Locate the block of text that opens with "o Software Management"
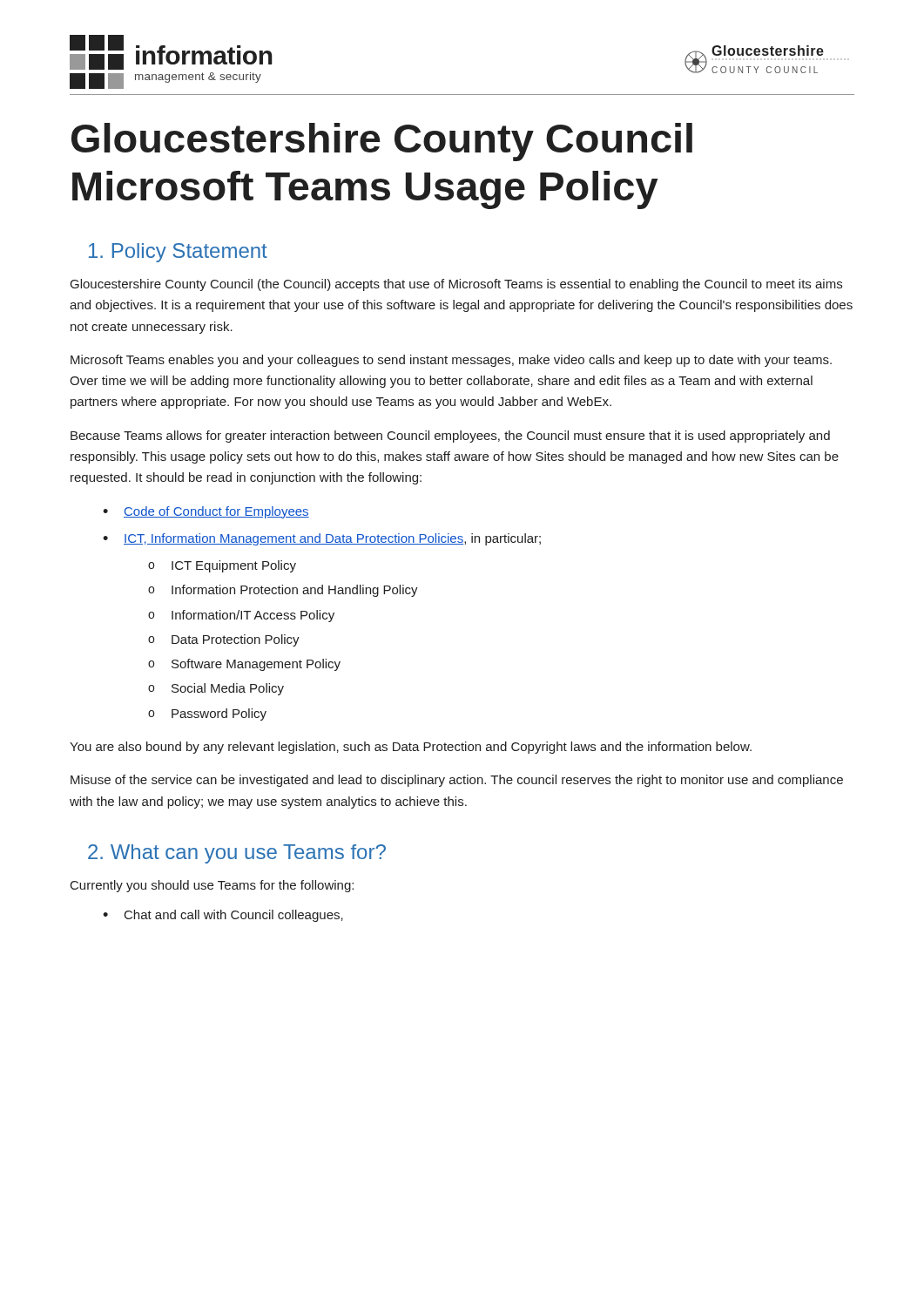This screenshot has width=924, height=1307. [x=244, y=664]
